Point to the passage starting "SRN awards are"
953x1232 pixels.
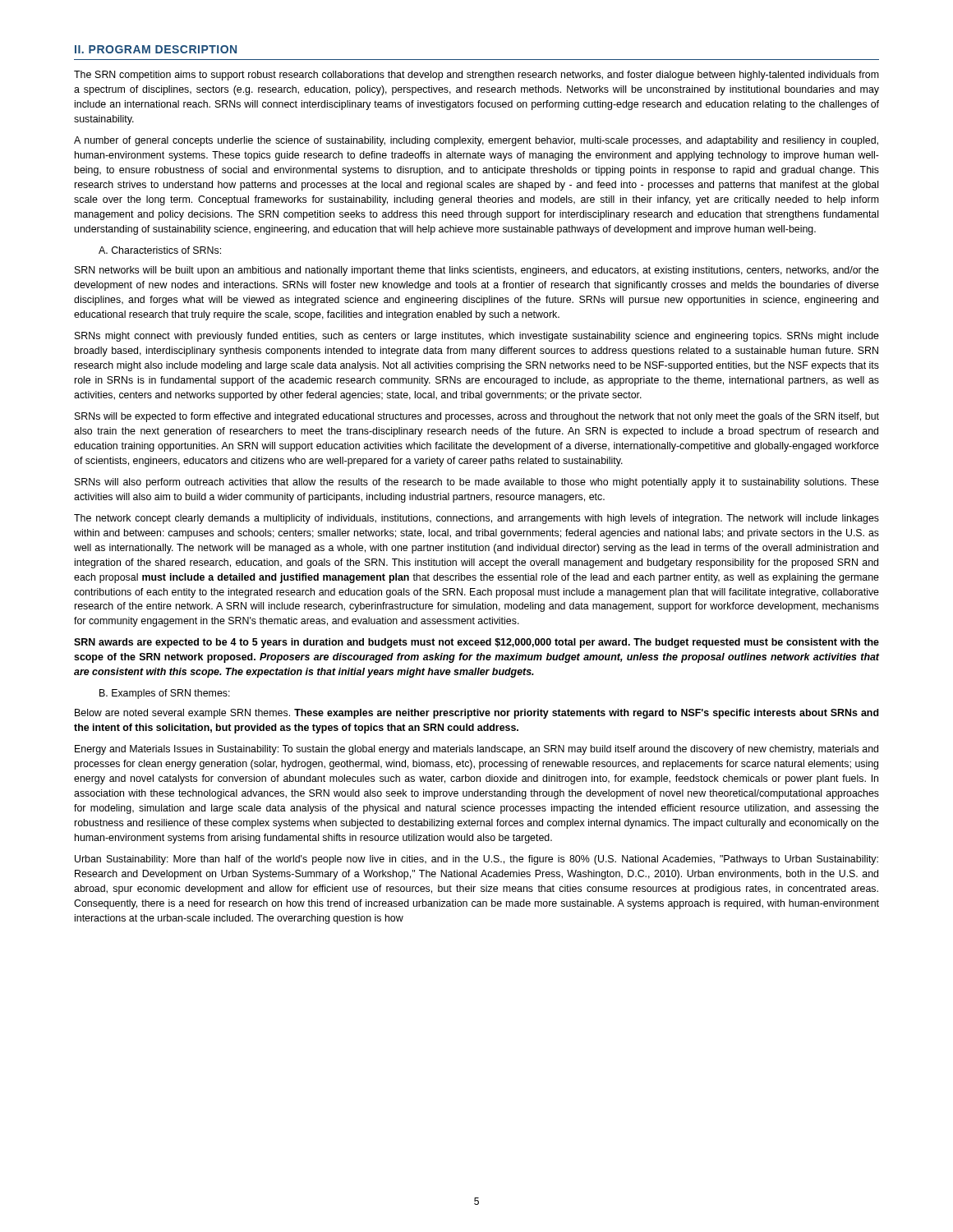[x=476, y=658]
